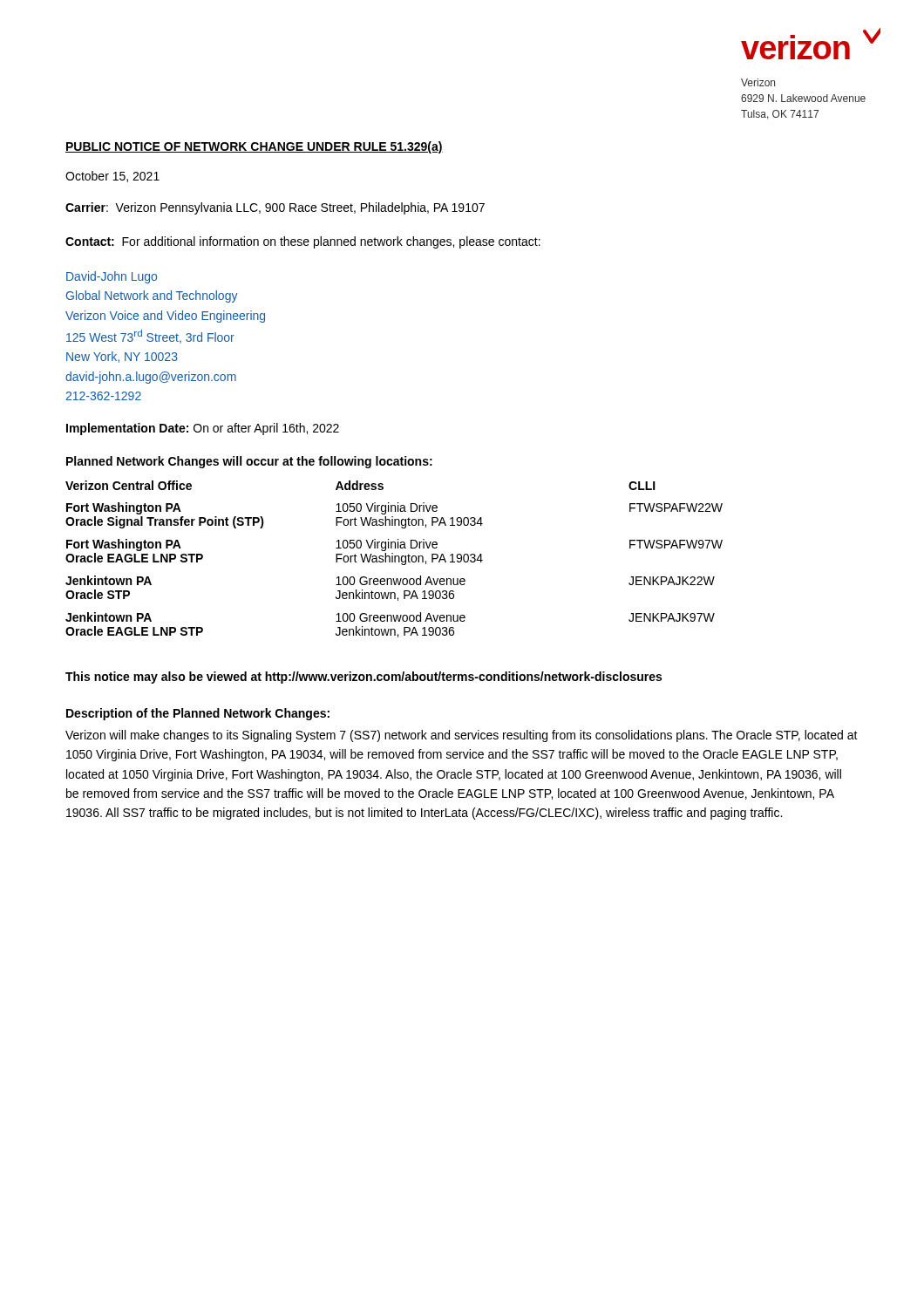Image resolution: width=924 pixels, height=1308 pixels.
Task: Locate the text containing "Implementation Date: On or after April 16th, 2022"
Action: 202,429
